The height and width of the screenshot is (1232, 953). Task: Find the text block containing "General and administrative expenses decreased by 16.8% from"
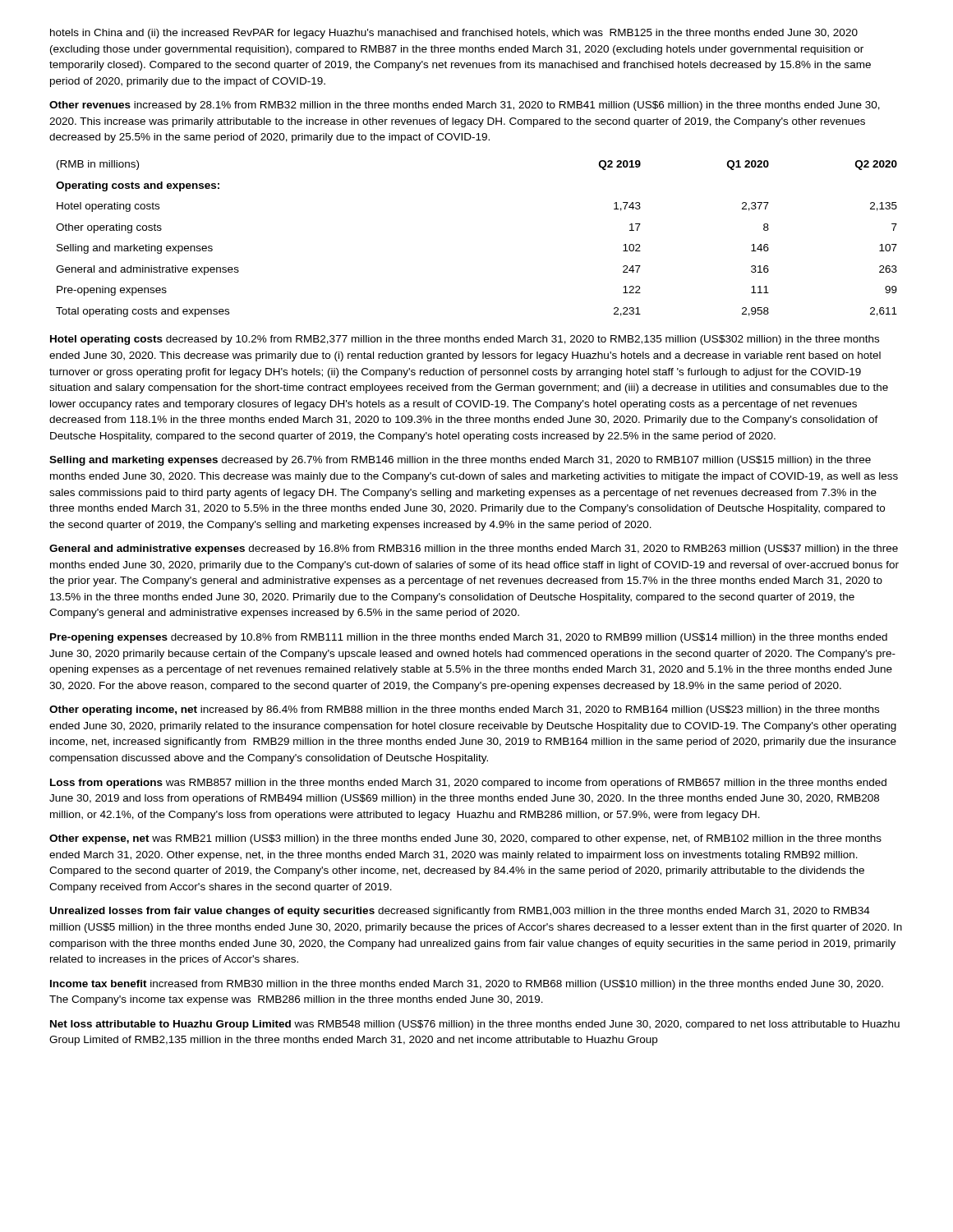pyautogui.click(x=474, y=581)
